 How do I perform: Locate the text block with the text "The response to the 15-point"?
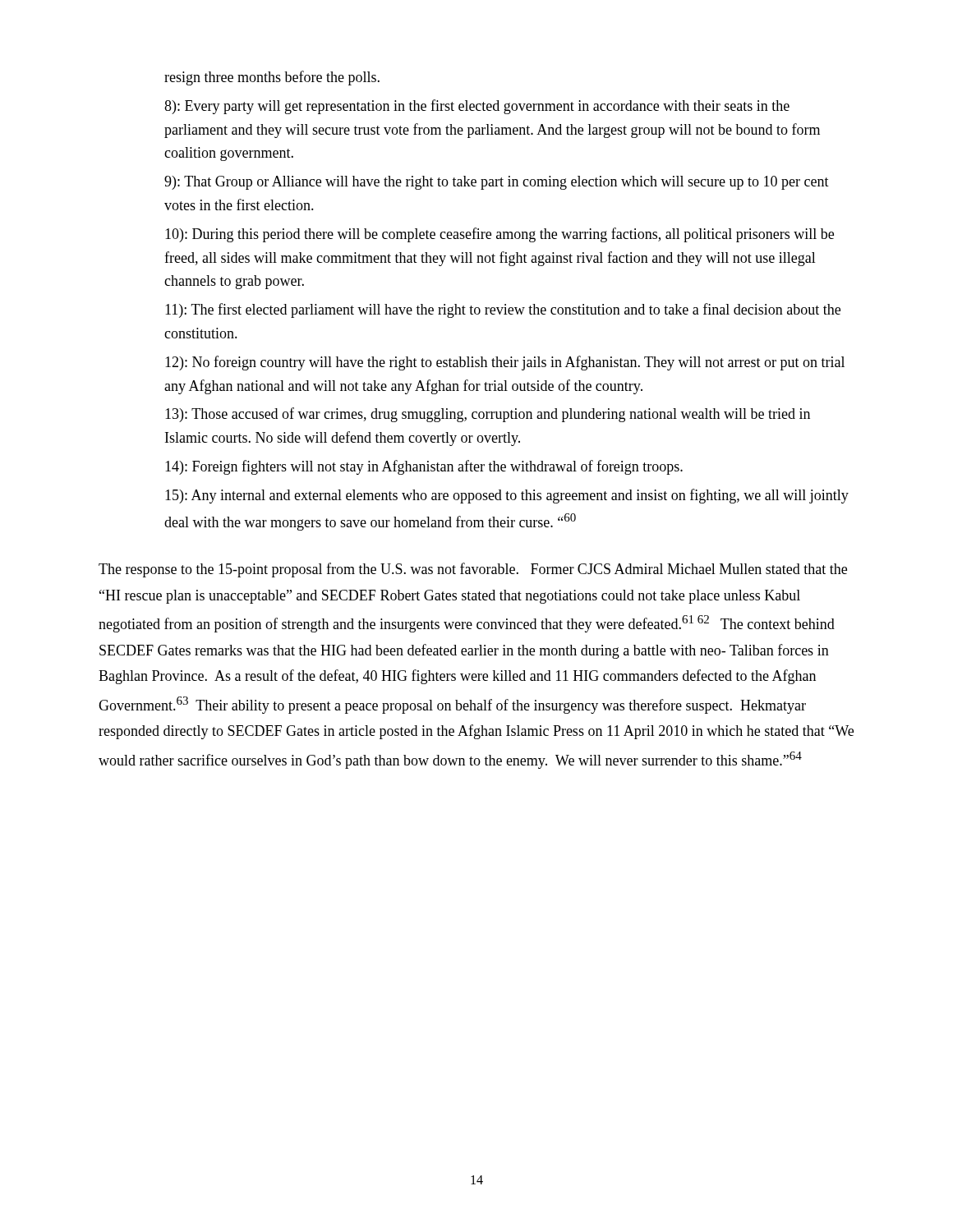click(476, 665)
